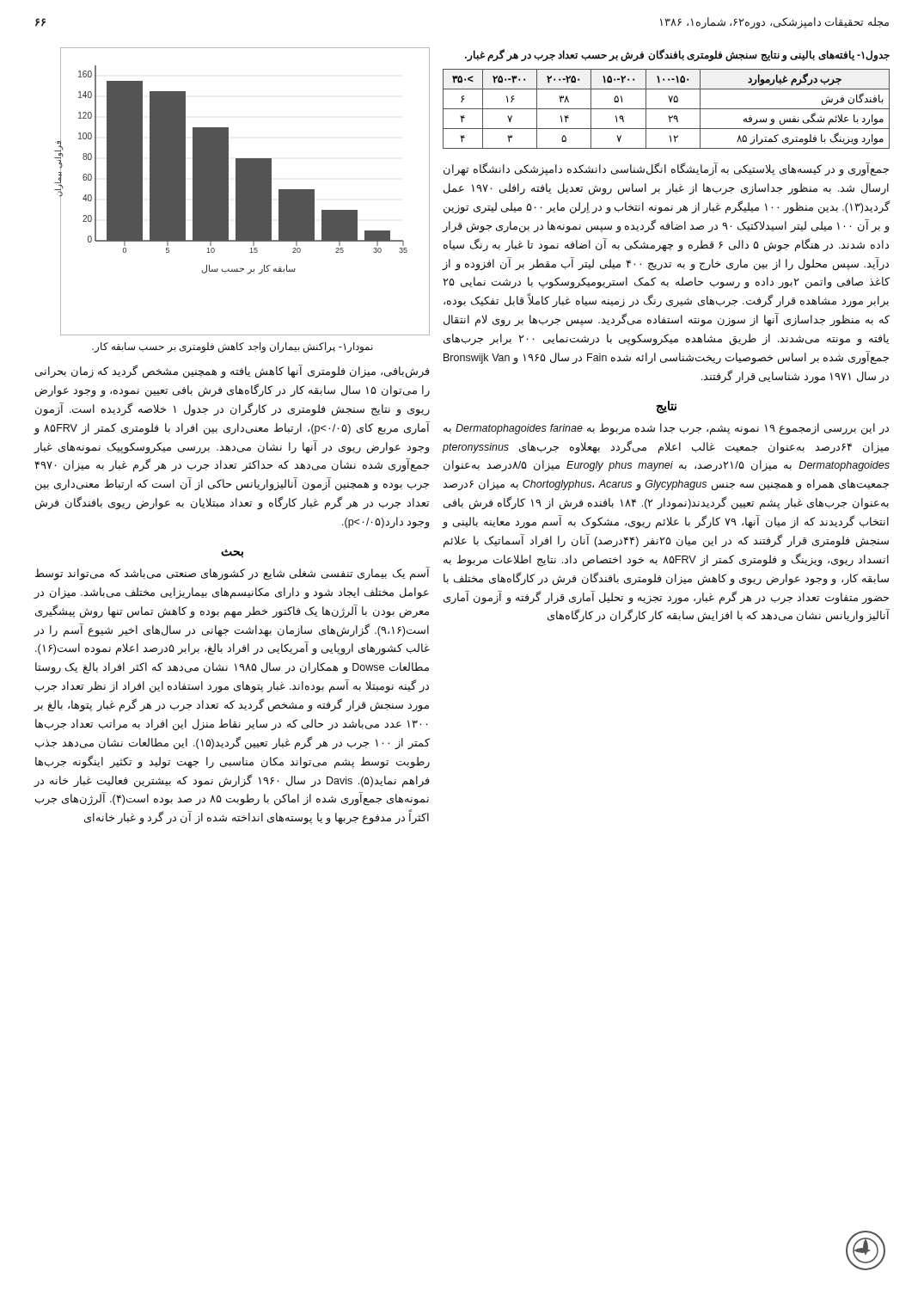Find the bar chart
This screenshot has width=924, height=1290.
point(245,191)
